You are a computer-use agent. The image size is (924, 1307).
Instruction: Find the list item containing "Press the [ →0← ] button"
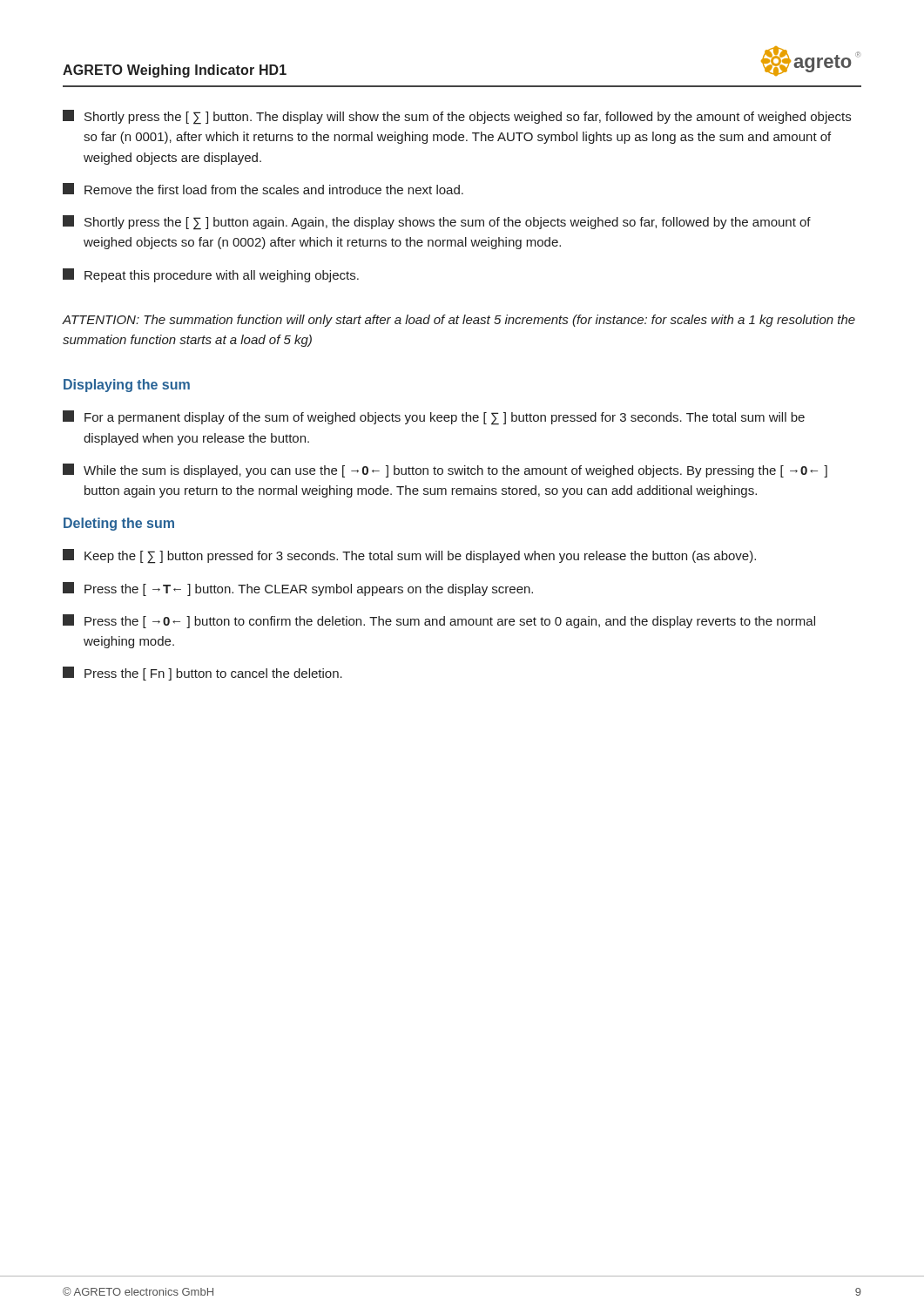pos(462,631)
